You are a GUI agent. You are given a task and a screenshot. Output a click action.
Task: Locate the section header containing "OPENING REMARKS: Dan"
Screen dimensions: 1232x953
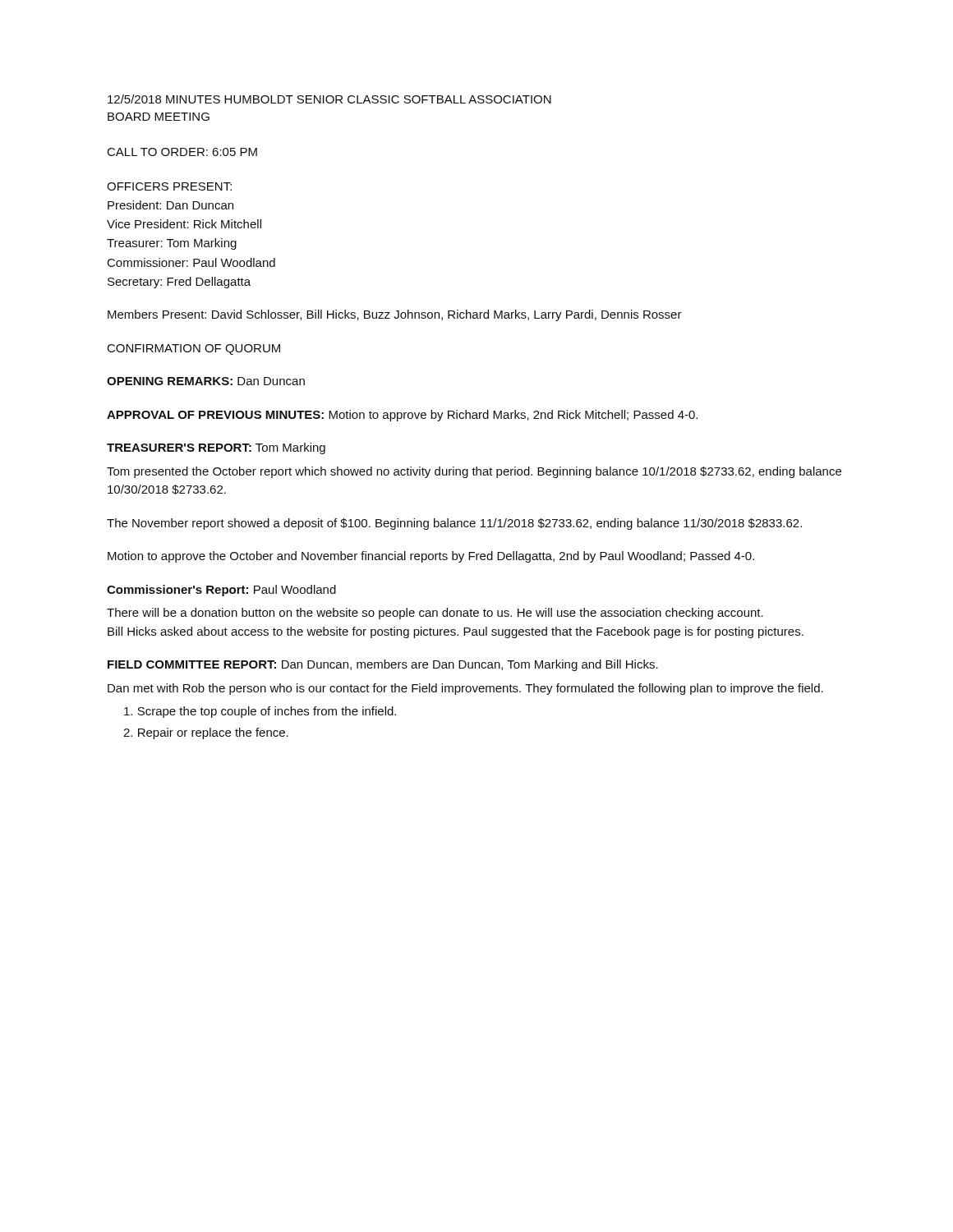206,381
